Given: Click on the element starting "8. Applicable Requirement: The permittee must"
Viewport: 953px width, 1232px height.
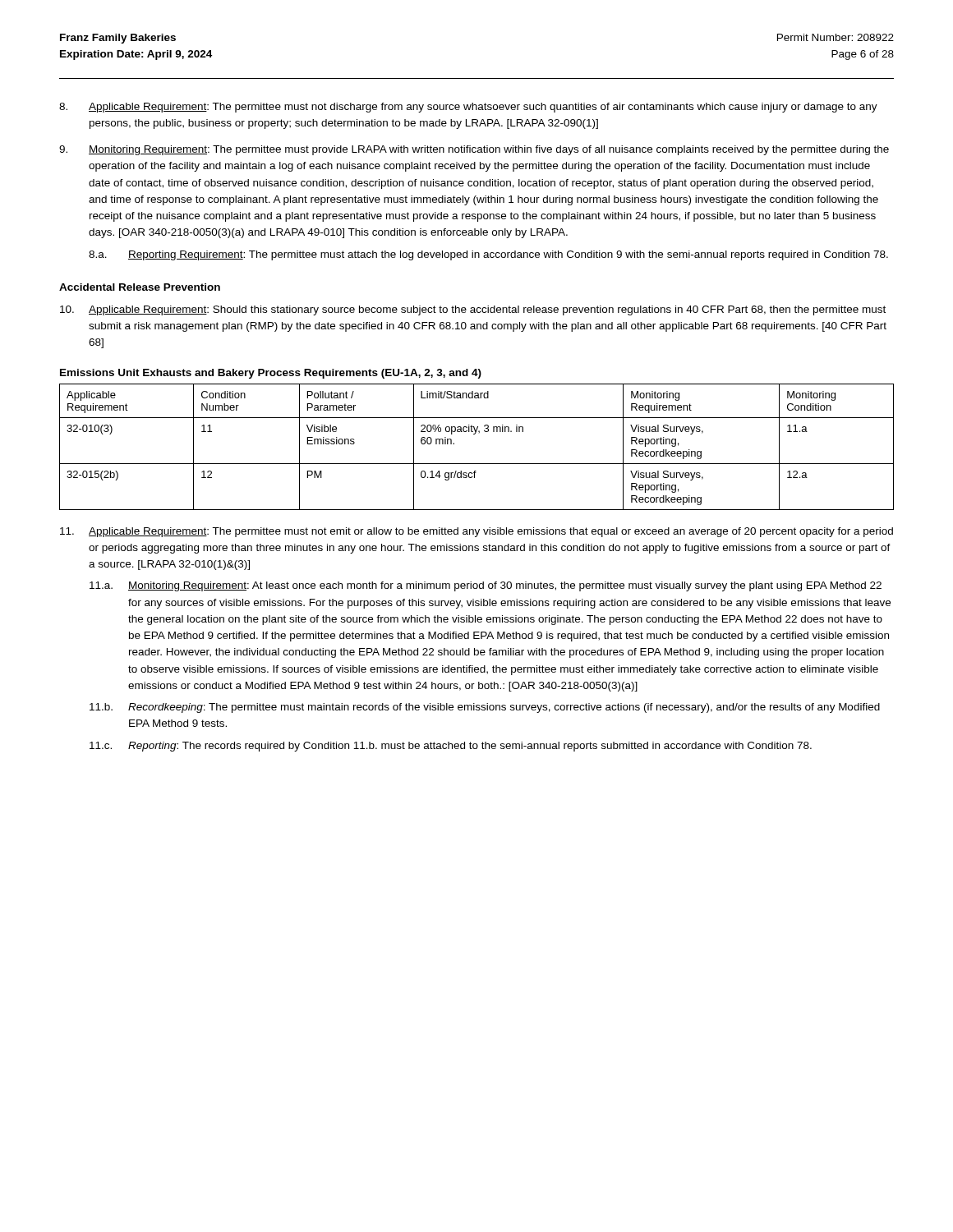Looking at the screenshot, I should 476,115.
